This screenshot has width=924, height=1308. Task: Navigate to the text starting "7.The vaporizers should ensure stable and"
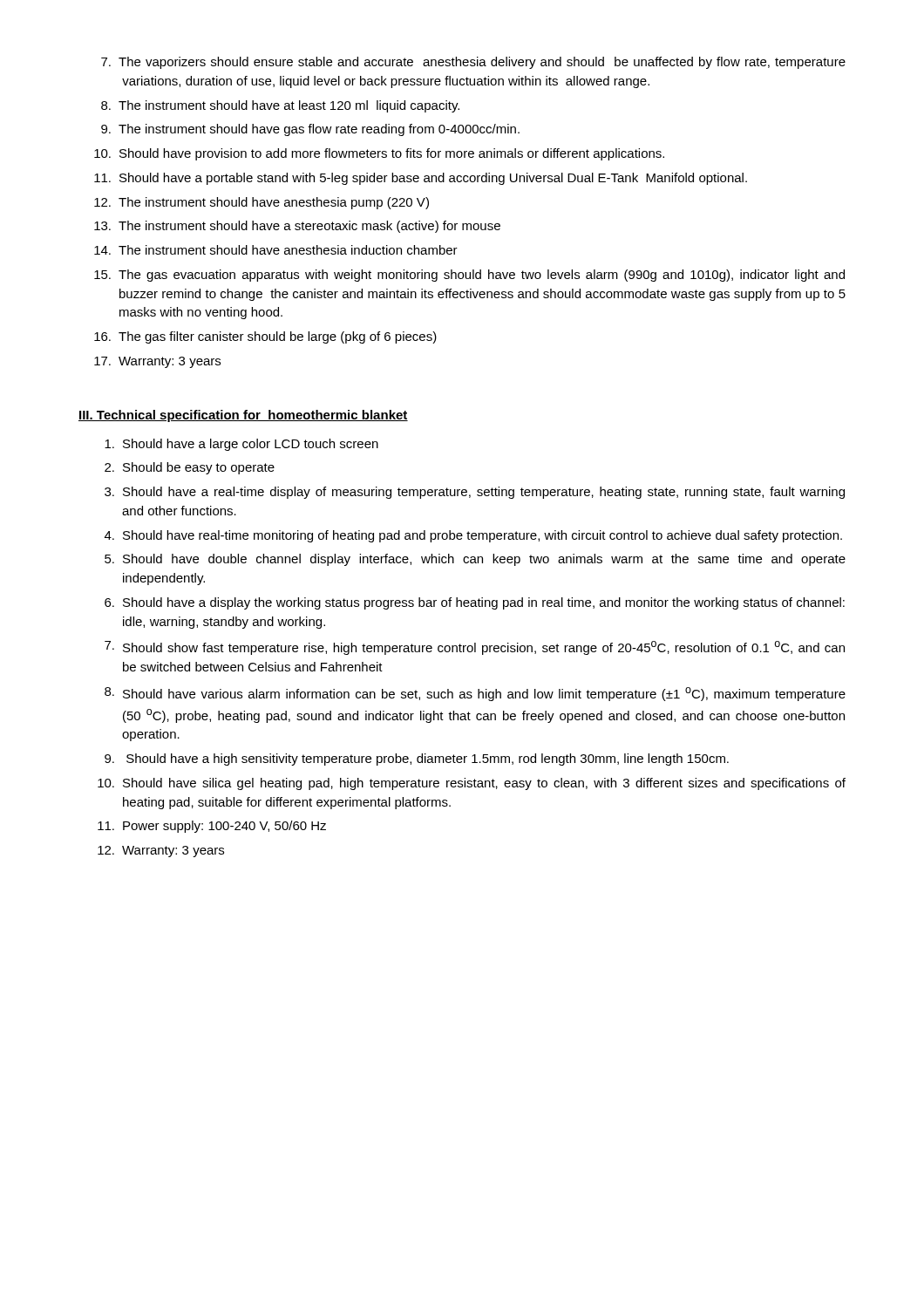462,71
